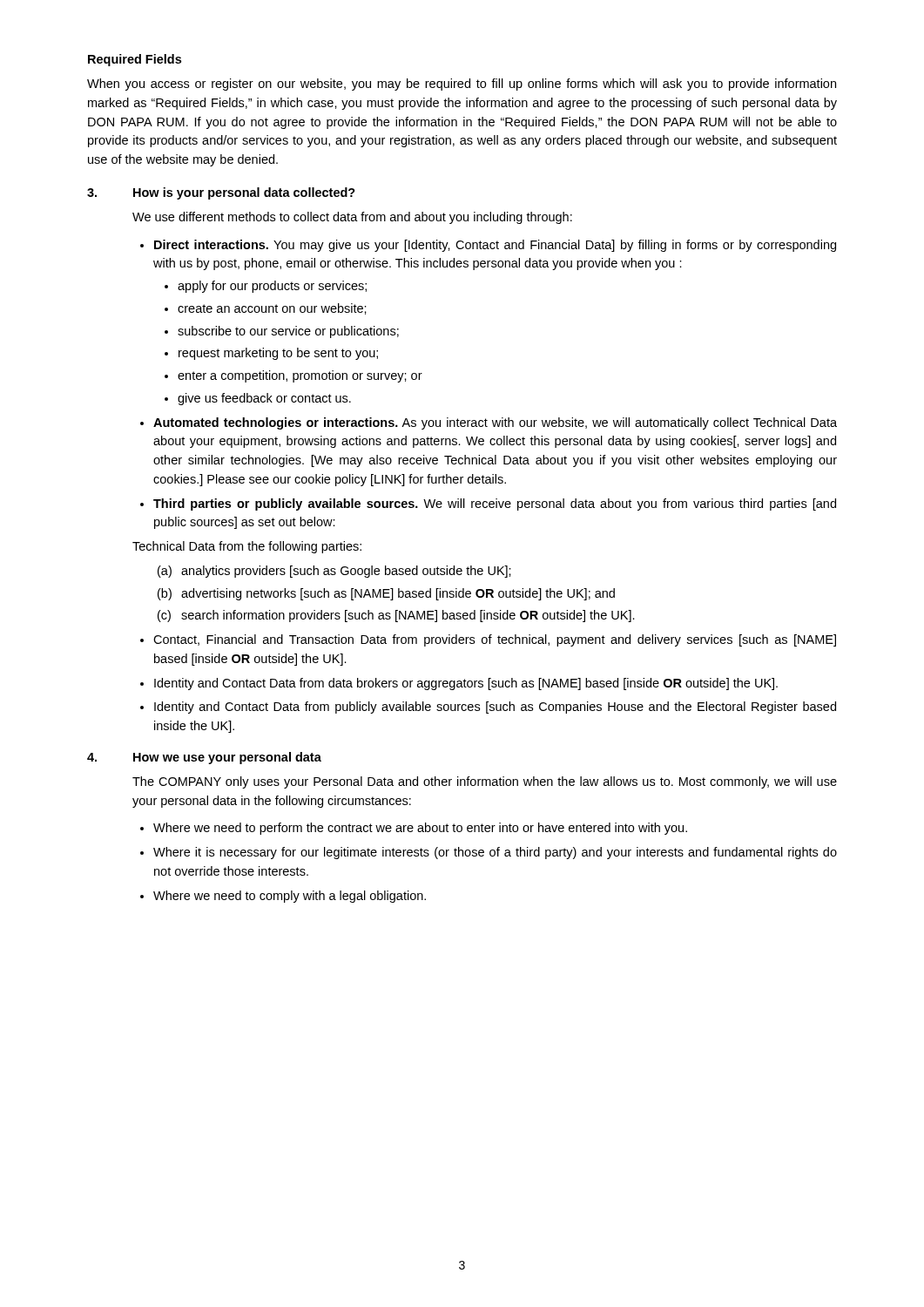This screenshot has height=1307, width=924.
Task: Locate the text starting "enter a competition,"
Action: coord(300,376)
